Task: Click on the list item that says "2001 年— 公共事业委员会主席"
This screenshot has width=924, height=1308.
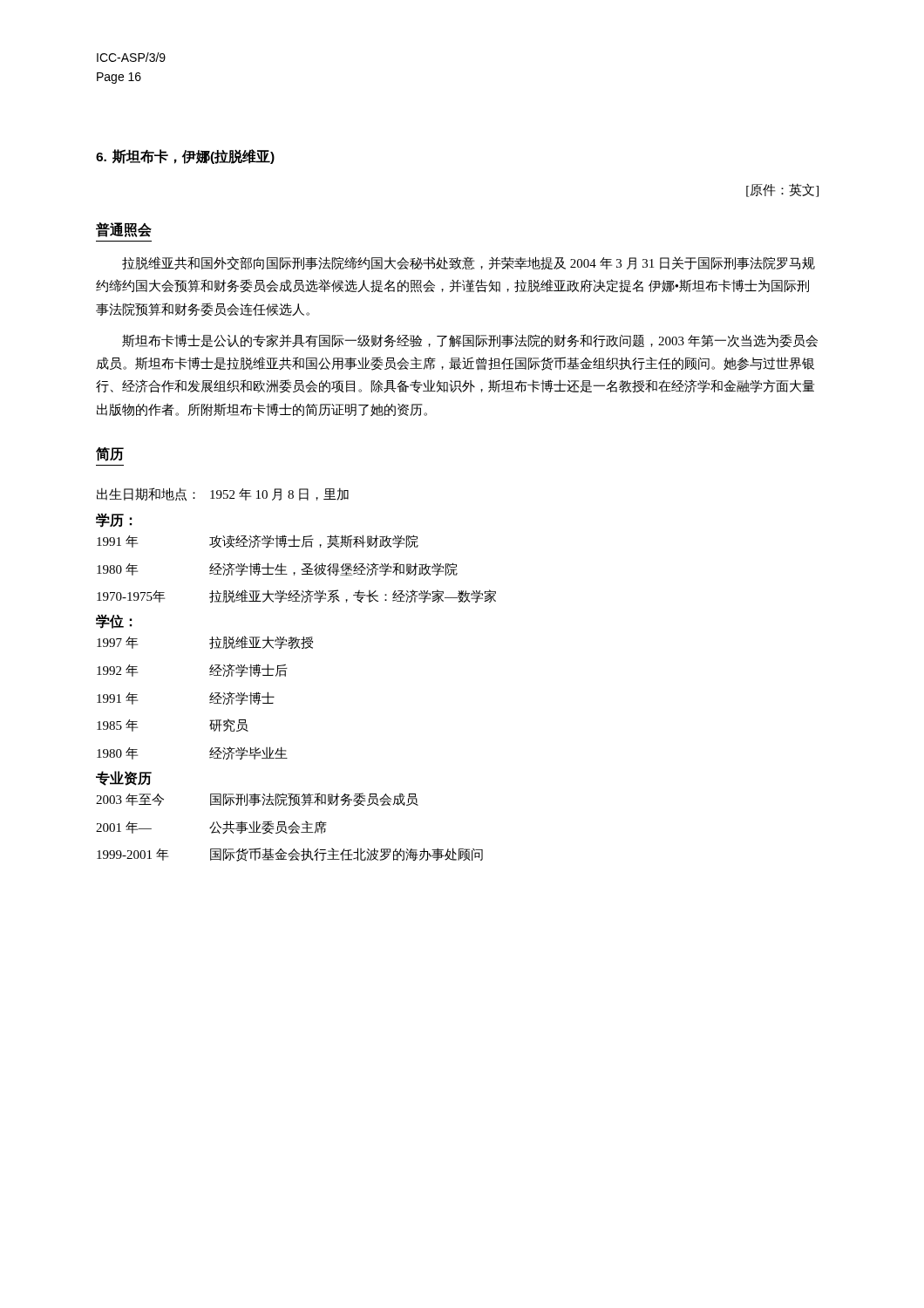Action: tap(211, 828)
